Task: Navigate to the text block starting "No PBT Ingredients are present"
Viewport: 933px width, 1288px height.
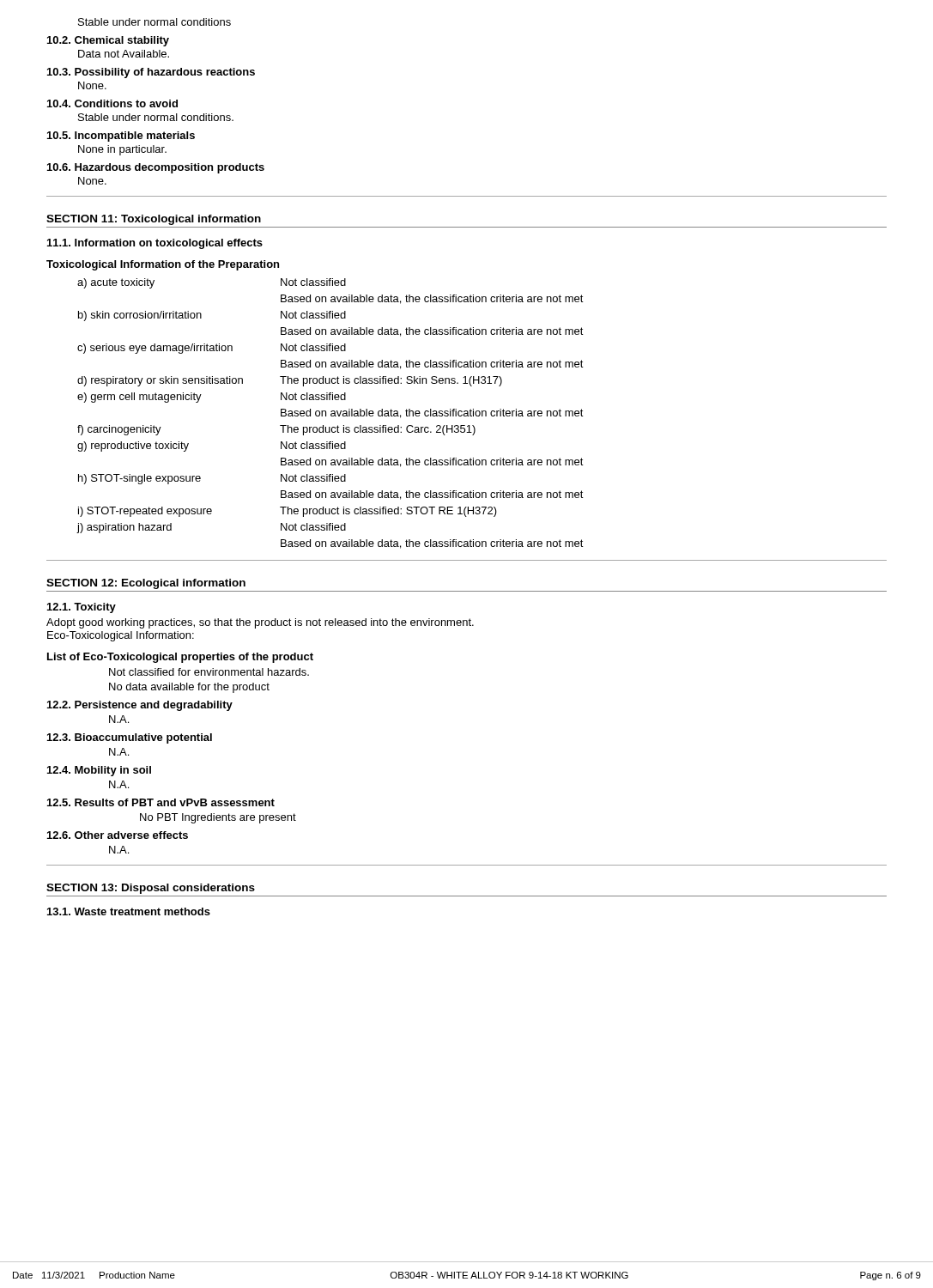Action: 217,817
